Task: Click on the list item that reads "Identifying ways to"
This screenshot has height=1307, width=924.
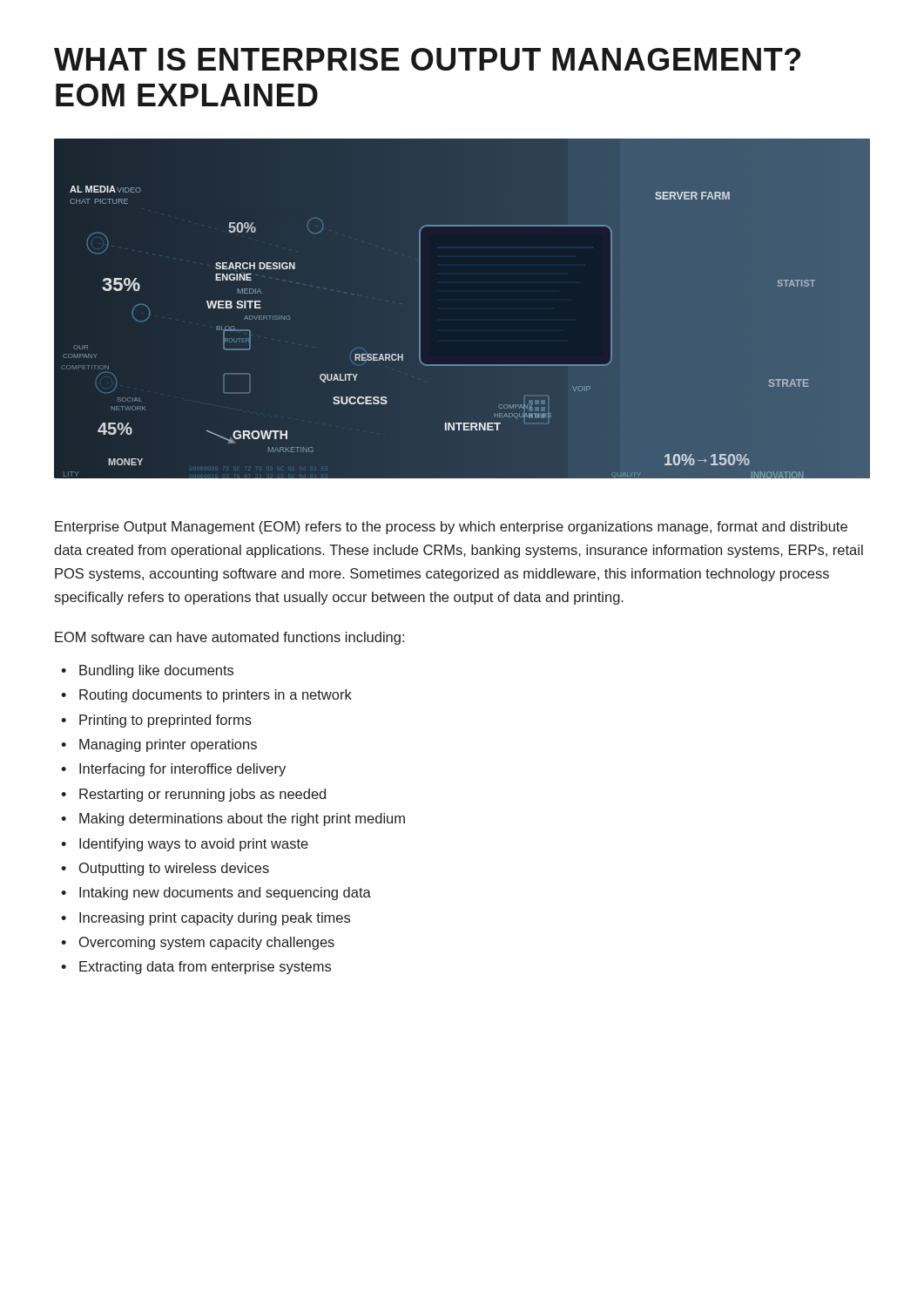Action: coord(193,843)
